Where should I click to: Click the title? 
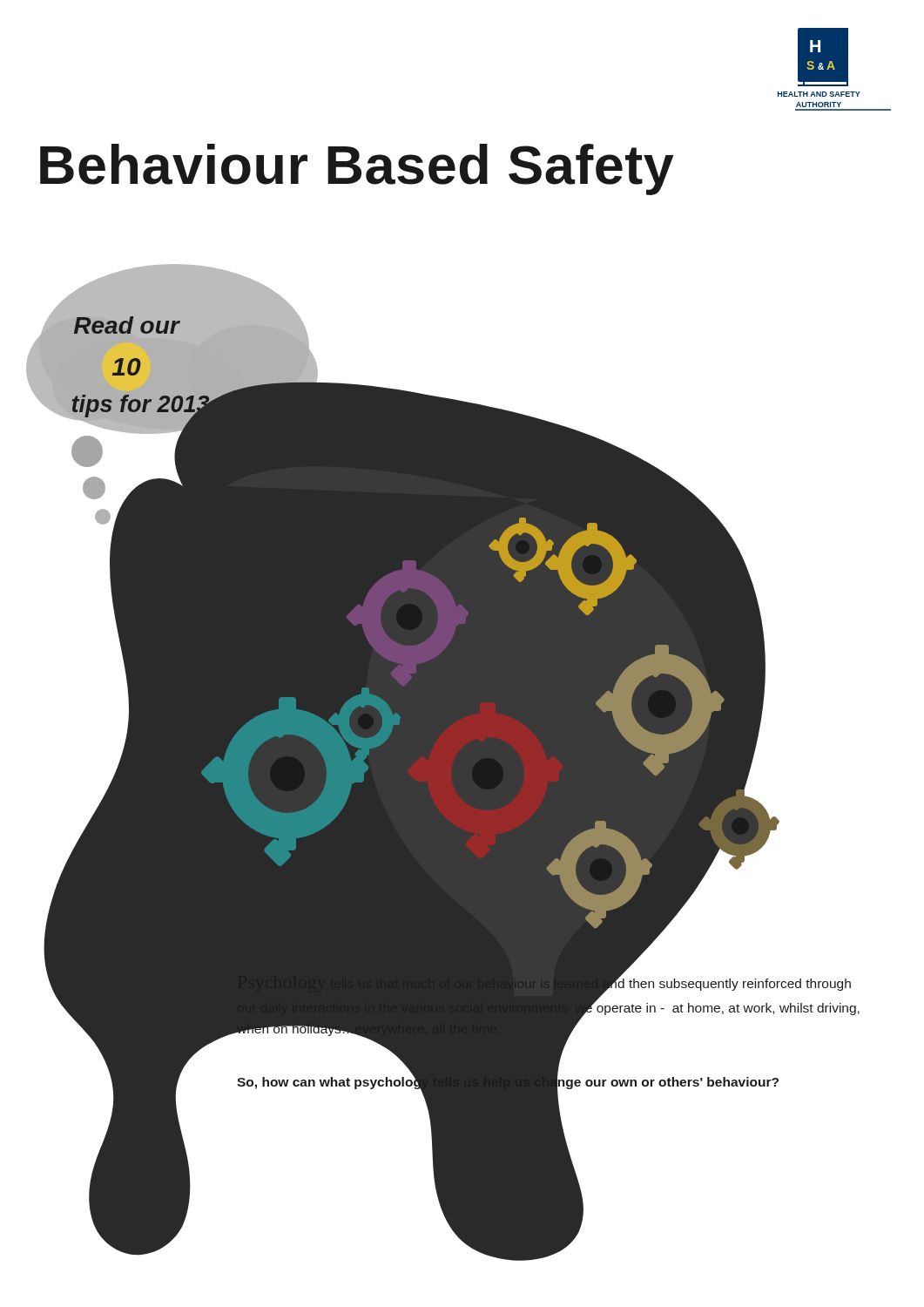[x=355, y=165]
